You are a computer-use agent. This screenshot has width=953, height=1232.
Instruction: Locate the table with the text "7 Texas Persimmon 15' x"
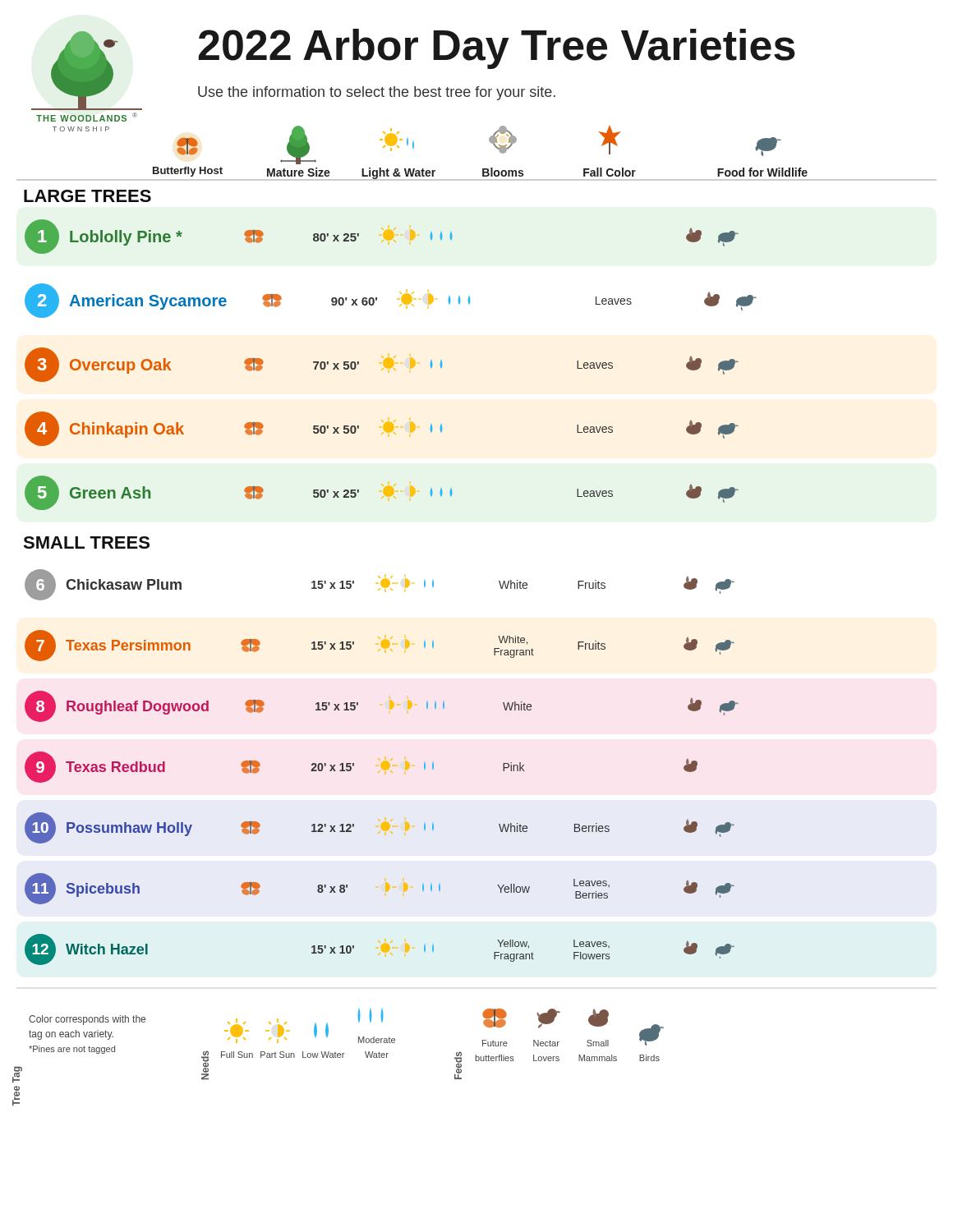point(476,646)
